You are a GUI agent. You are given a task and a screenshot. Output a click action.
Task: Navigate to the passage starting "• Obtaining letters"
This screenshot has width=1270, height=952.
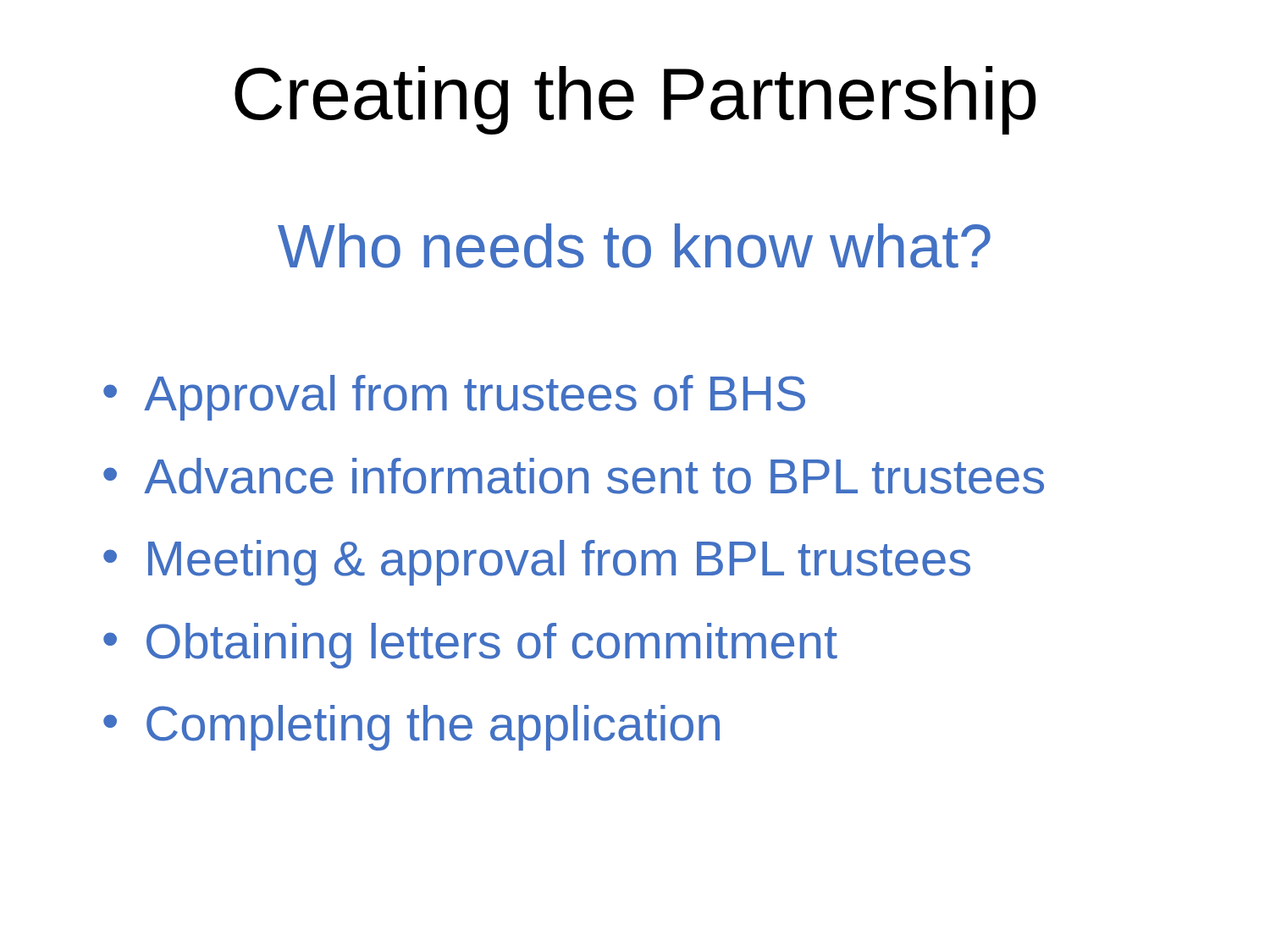point(470,641)
